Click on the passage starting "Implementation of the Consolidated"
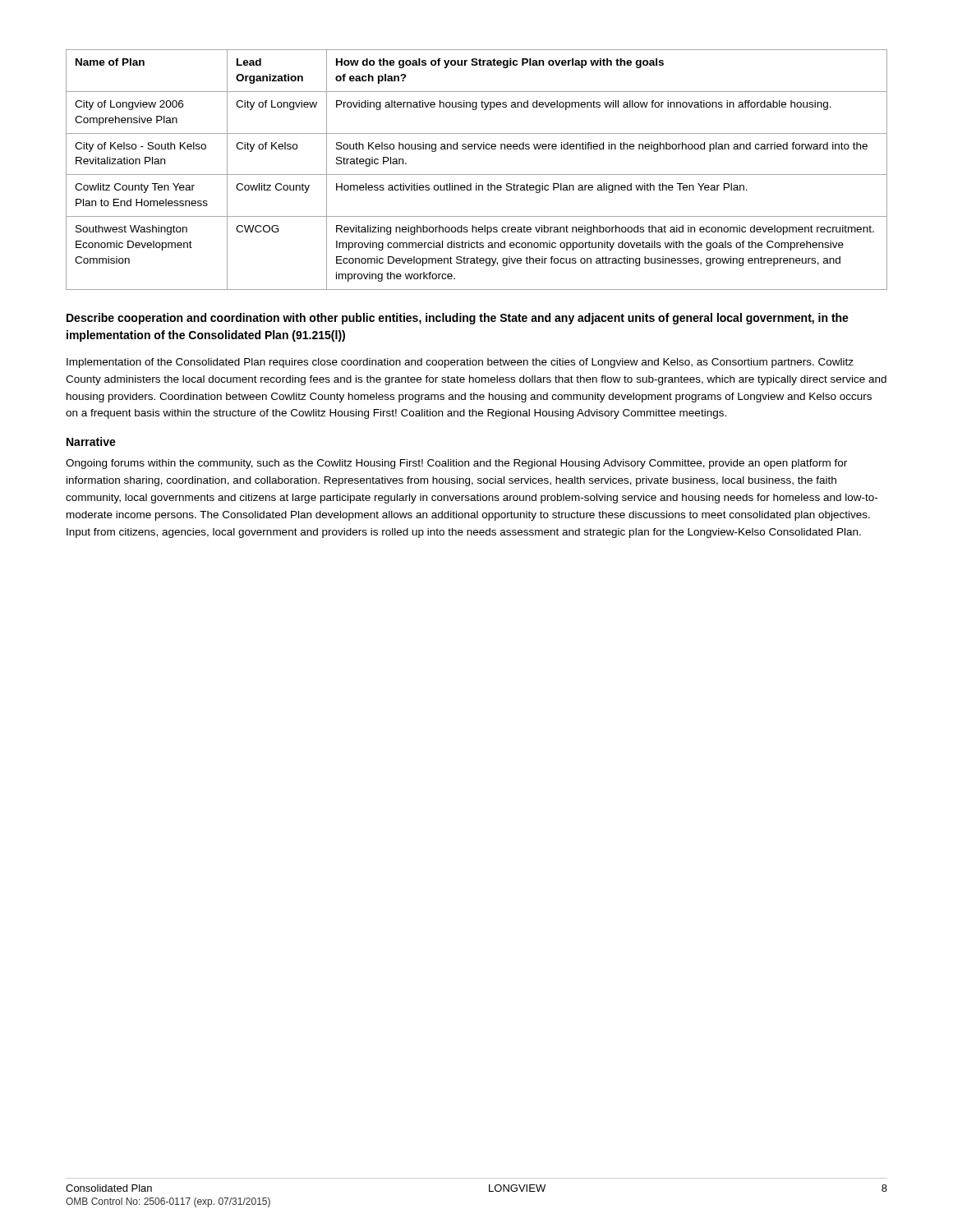Screen dimensions: 1232x953 point(476,387)
